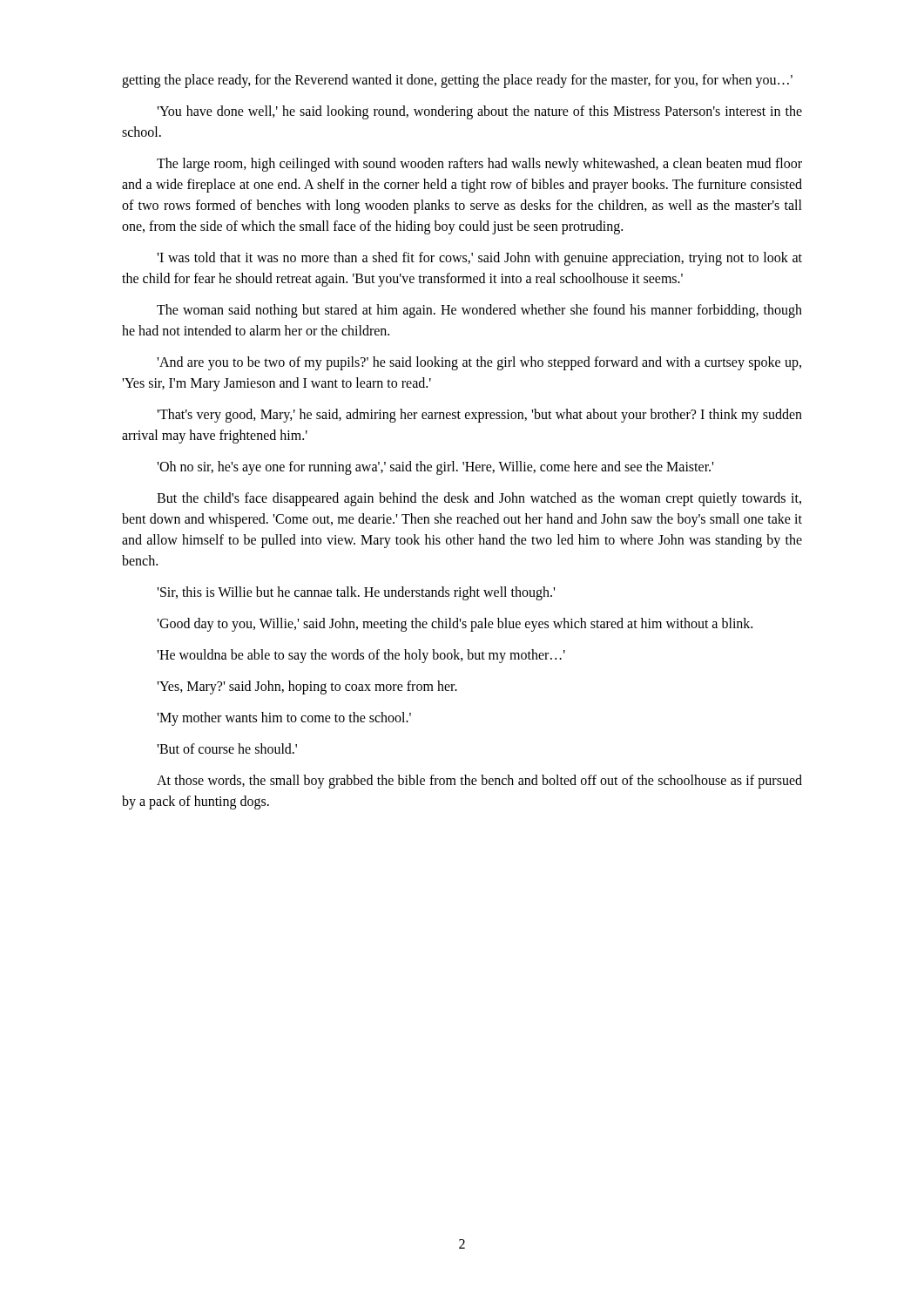
Task: Navigate to the region starting "At those words, the small"
Action: [462, 791]
